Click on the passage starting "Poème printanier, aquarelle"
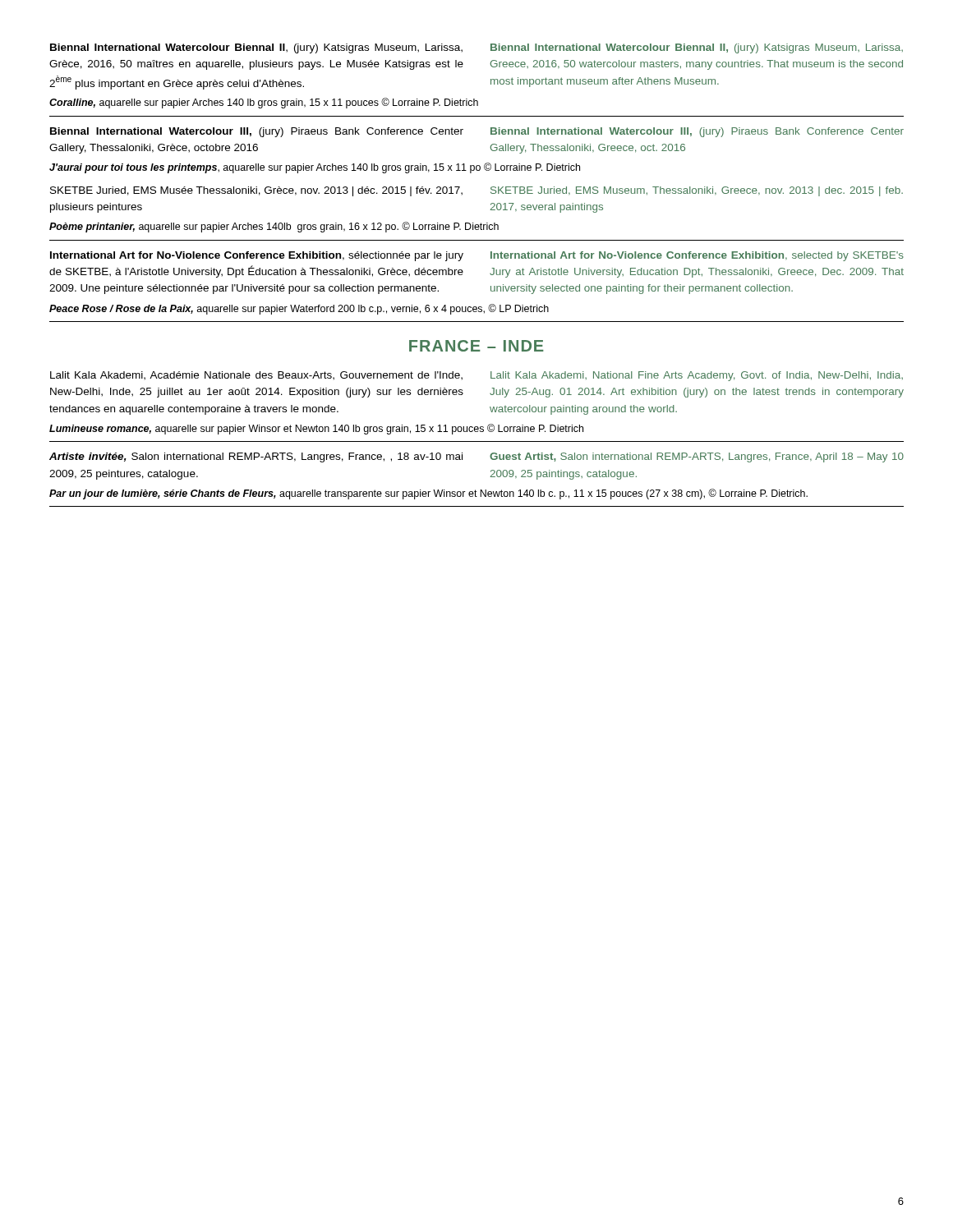 click(x=274, y=227)
